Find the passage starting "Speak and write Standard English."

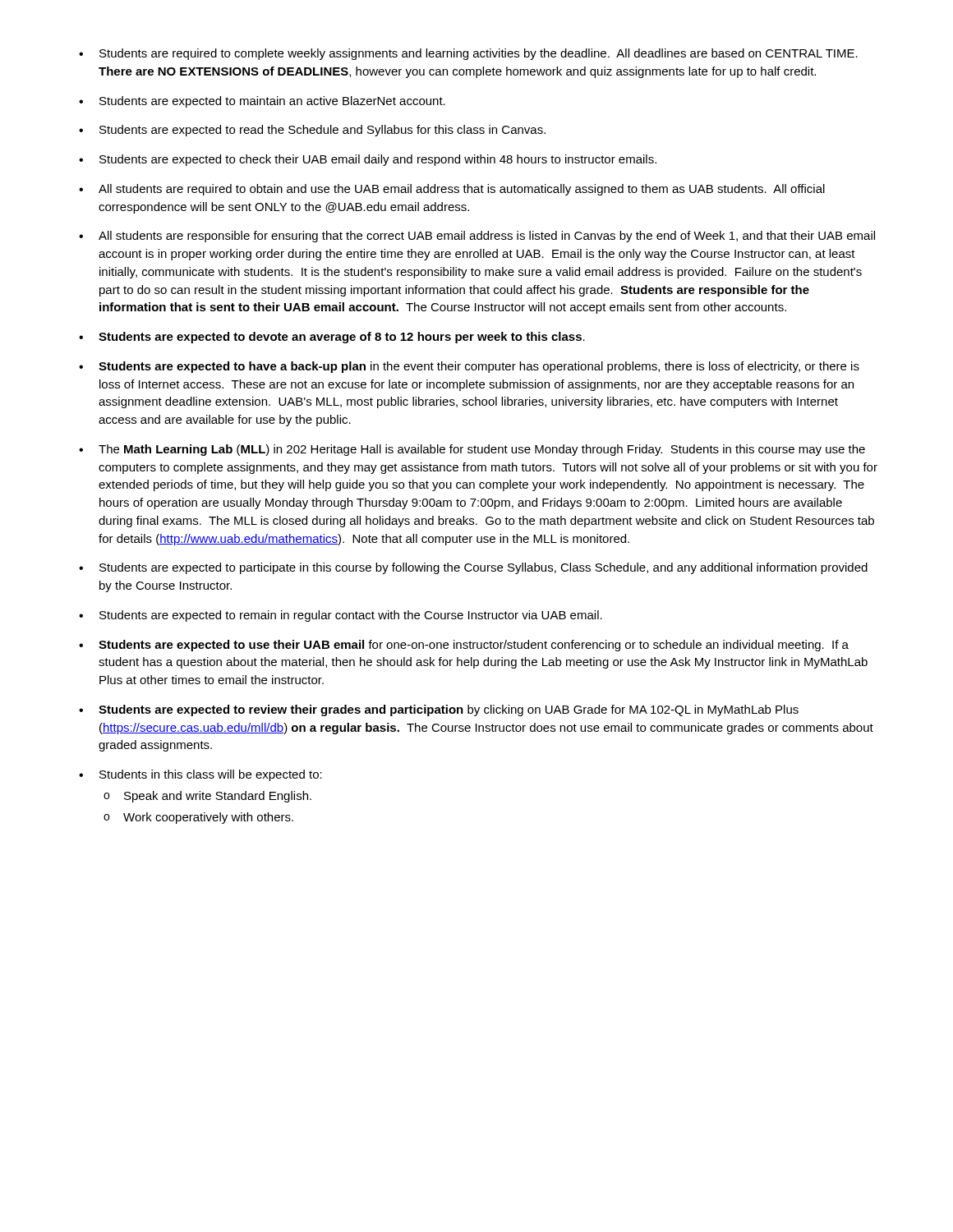[x=218, y=795]
